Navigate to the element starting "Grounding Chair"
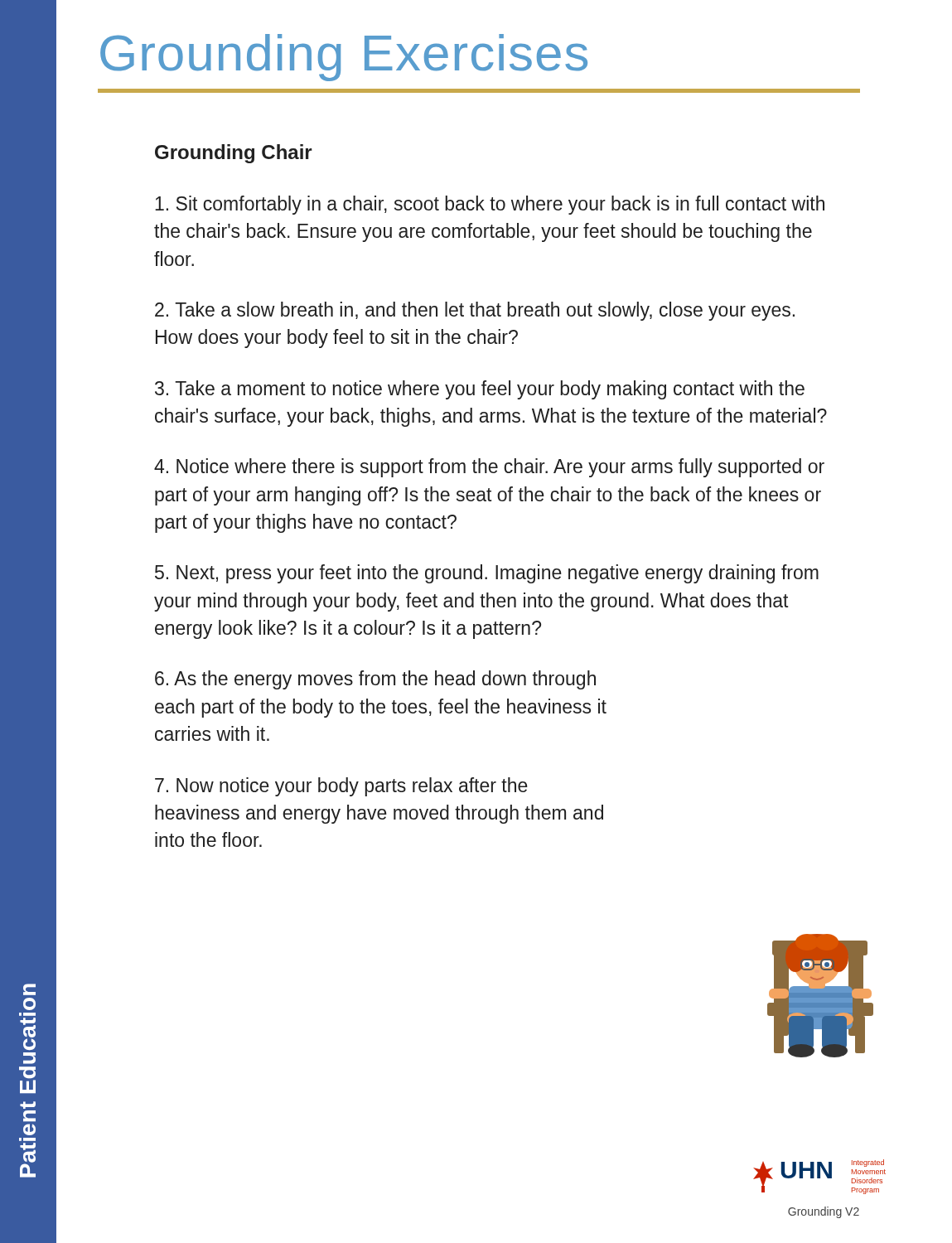Screen dimensions: 1243x952 coord(234,154)
